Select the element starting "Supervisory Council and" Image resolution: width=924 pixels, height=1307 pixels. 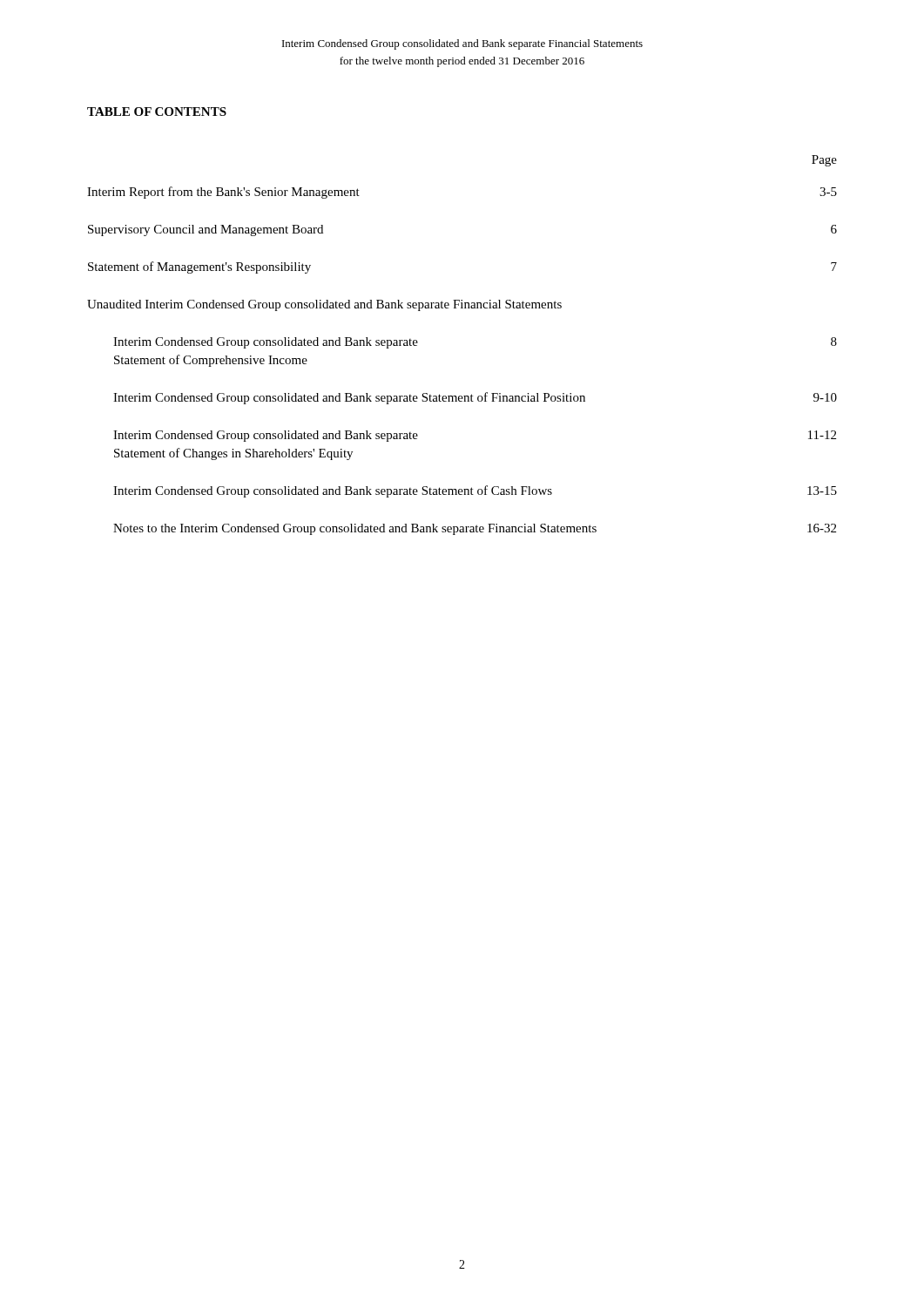(205, 230)
